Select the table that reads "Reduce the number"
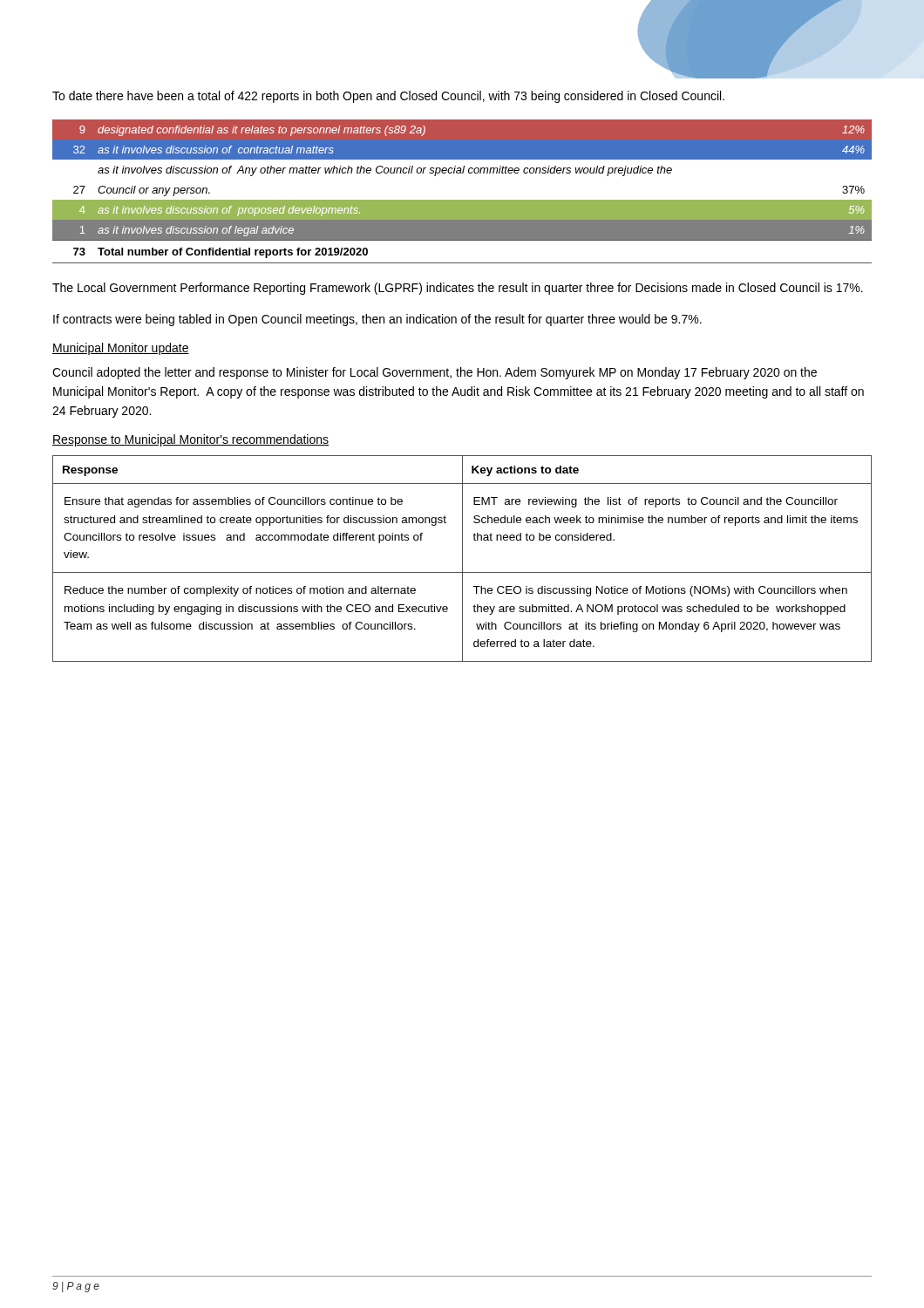Image resolution: width=924 pixels, height=1308 pixels. [x=462, y=559]
